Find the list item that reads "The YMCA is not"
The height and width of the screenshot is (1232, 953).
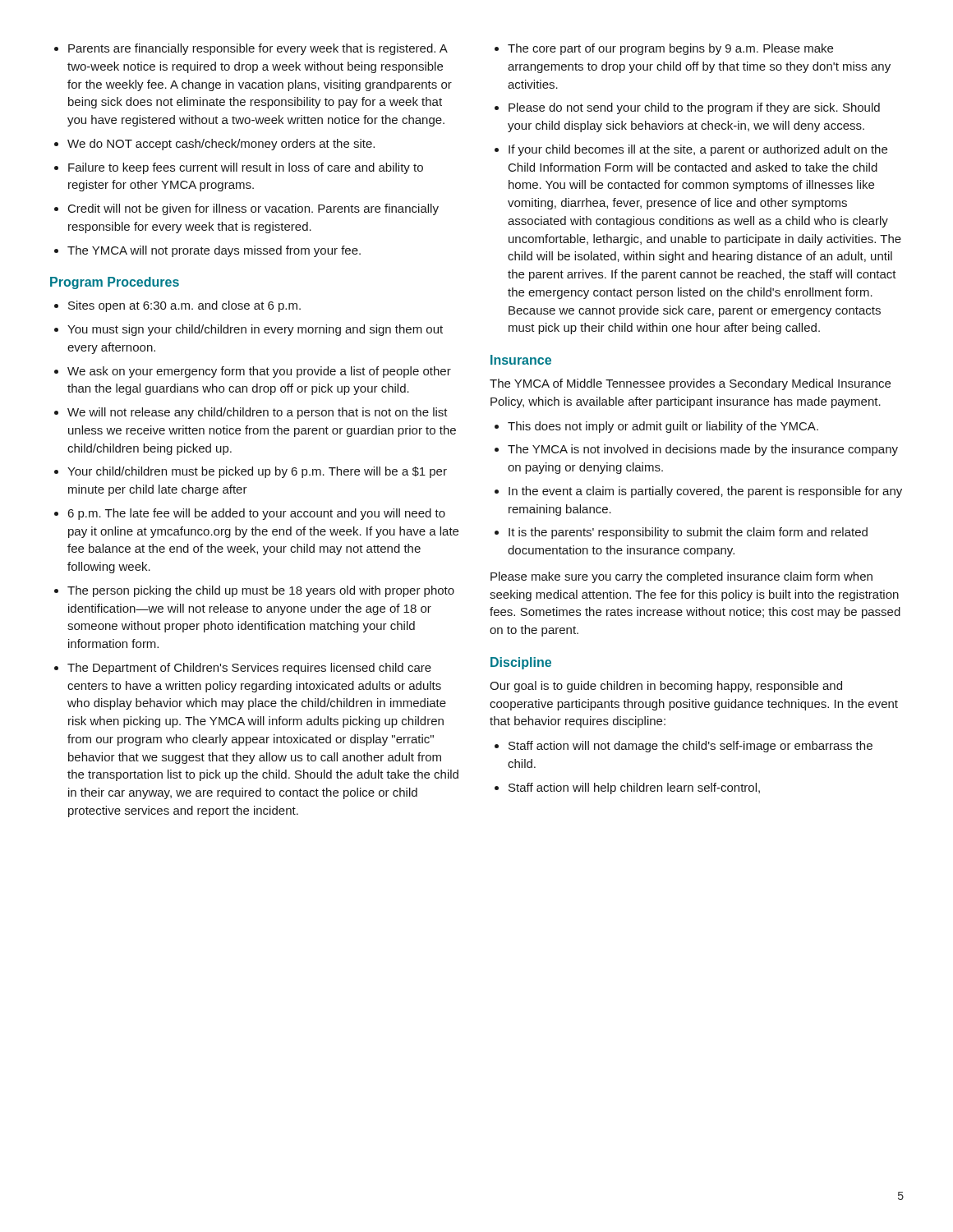(x=706, y=458)
